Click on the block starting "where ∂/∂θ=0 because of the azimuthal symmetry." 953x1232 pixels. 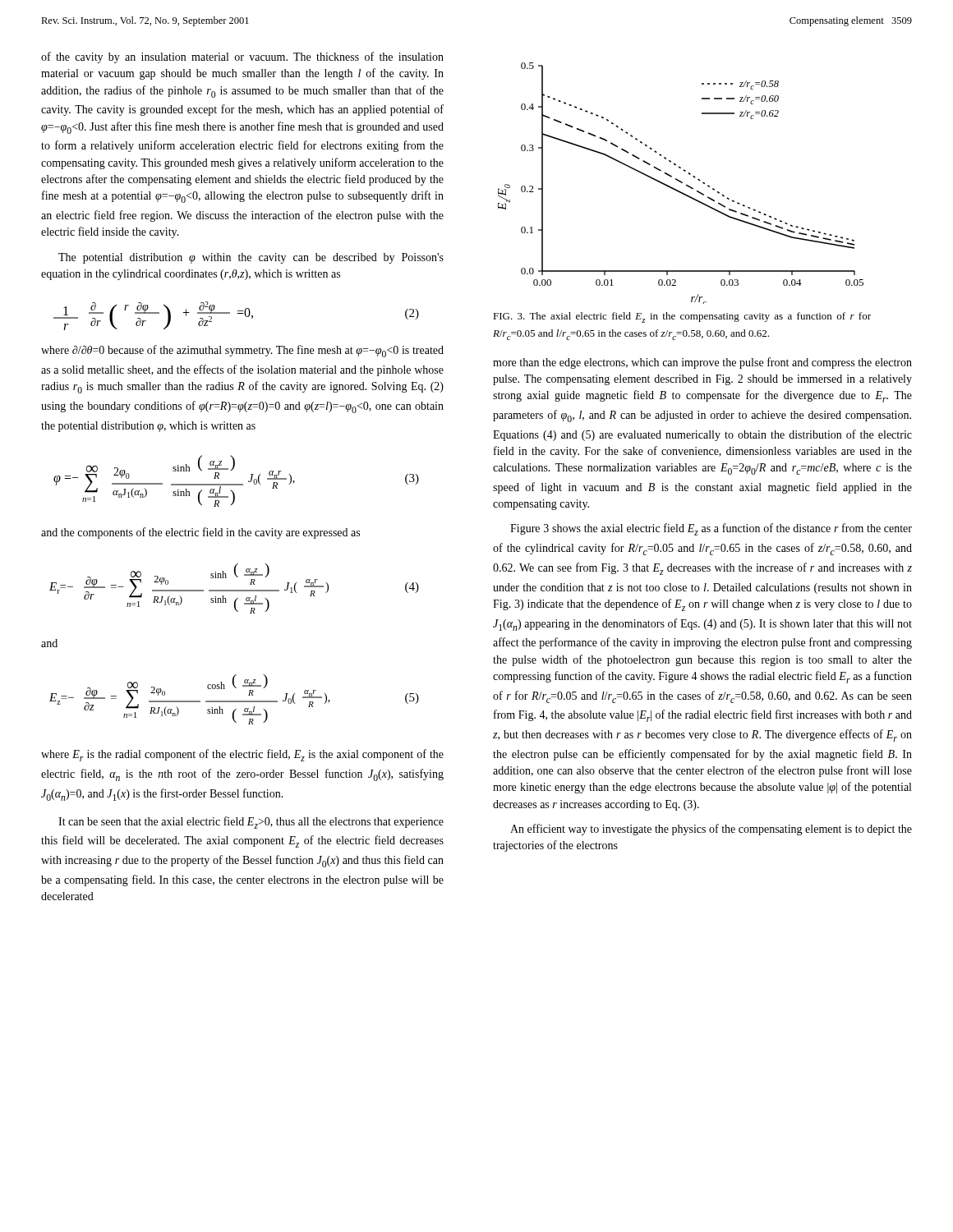pyautogui.click(x=242, y=388)
